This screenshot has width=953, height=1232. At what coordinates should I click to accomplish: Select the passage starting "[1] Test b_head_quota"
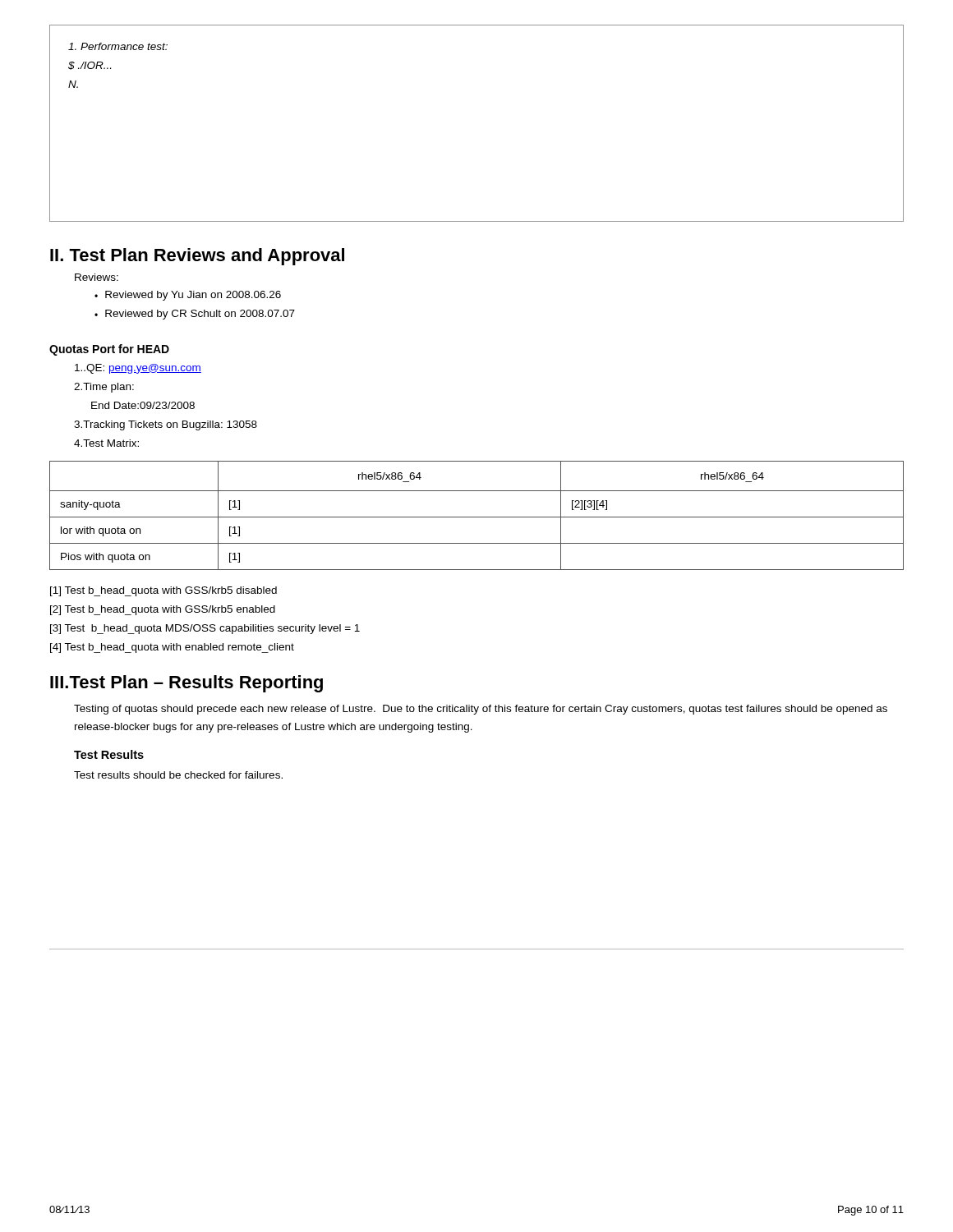[x=163, y=591]
